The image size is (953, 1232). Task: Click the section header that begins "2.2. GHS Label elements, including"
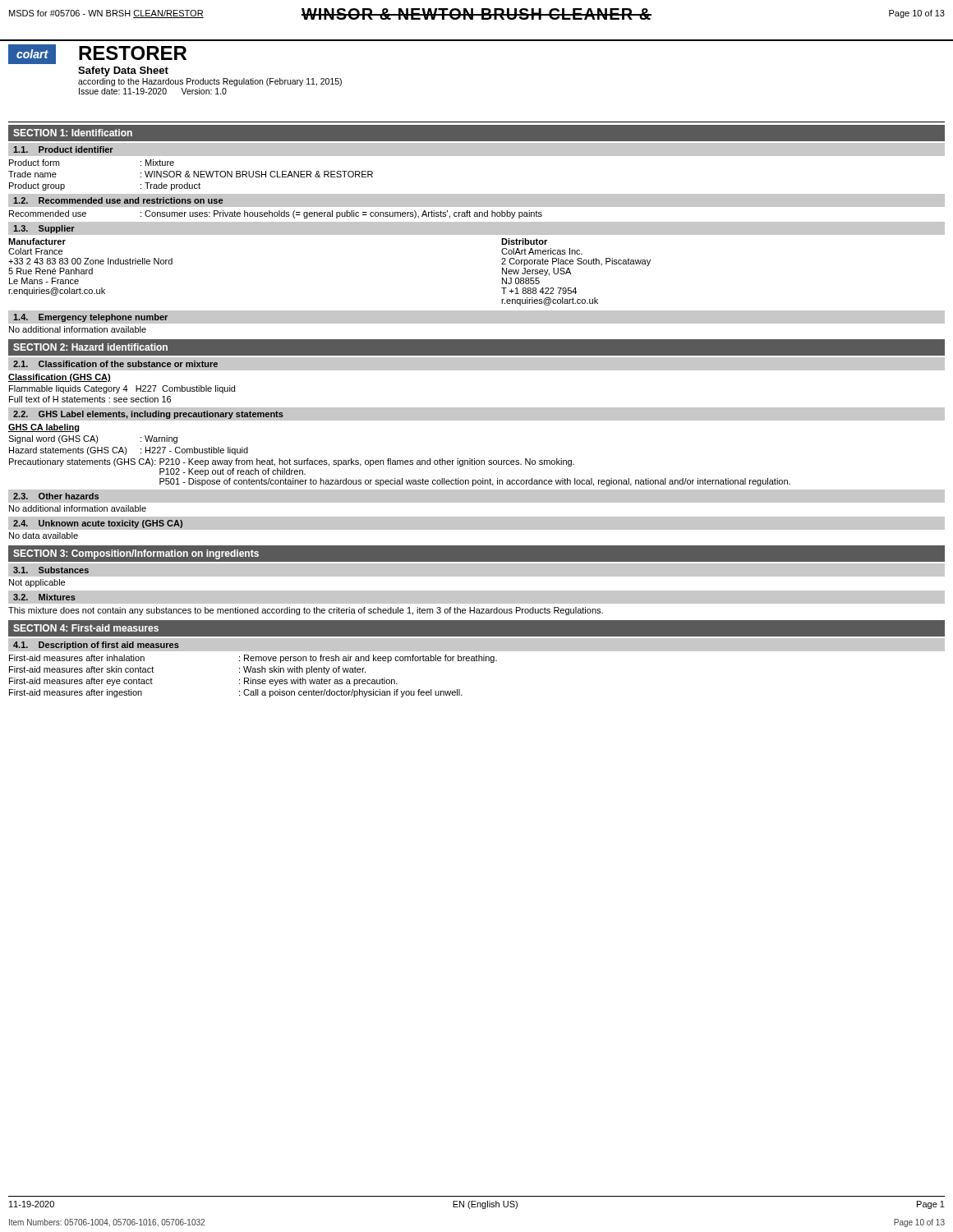(148, 414)
